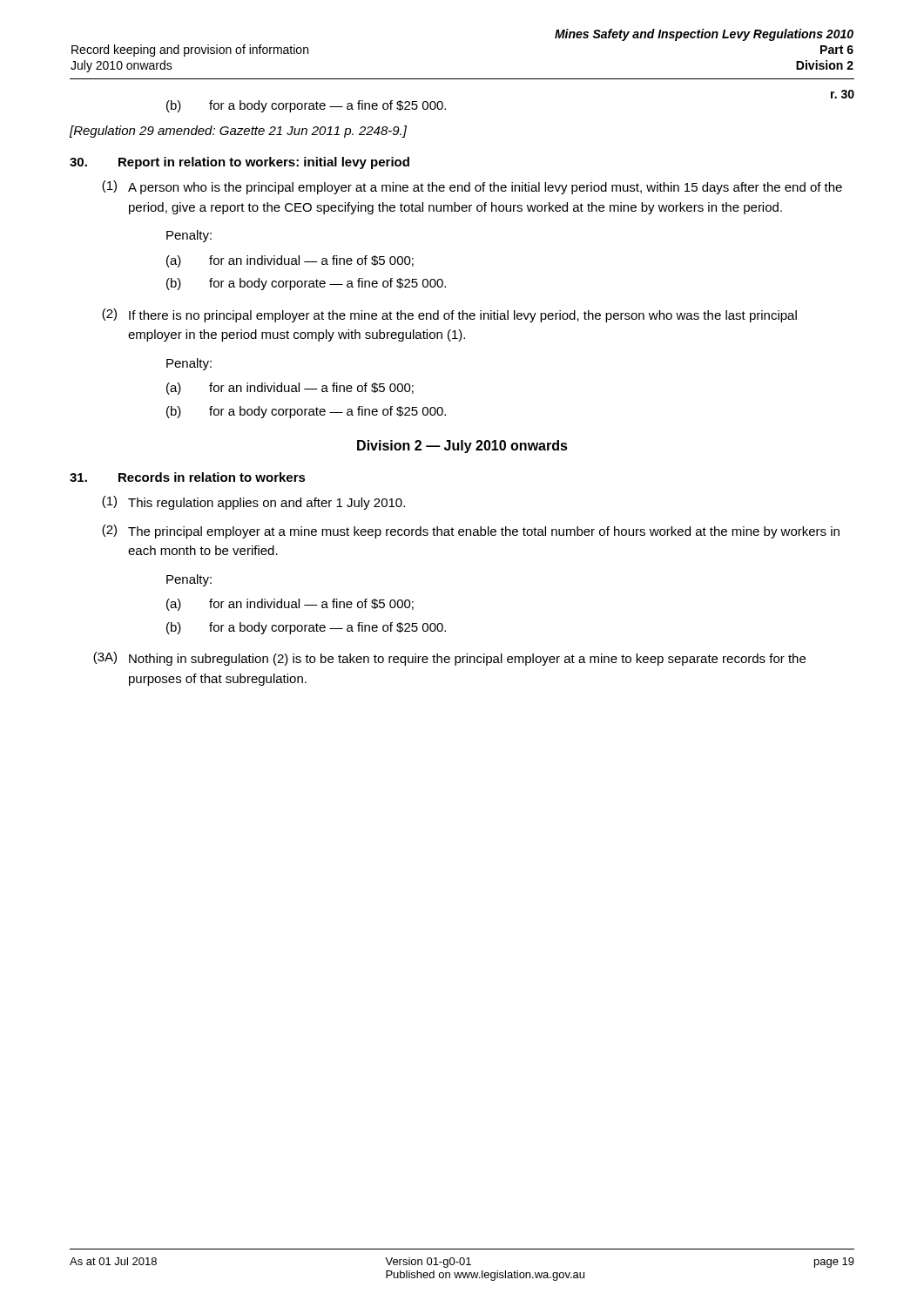This screenshot has width=924, height=1307.
Task: Click on the text block containing "(3A) Nothing in subregulation"
Action: [x=461, y=669]
